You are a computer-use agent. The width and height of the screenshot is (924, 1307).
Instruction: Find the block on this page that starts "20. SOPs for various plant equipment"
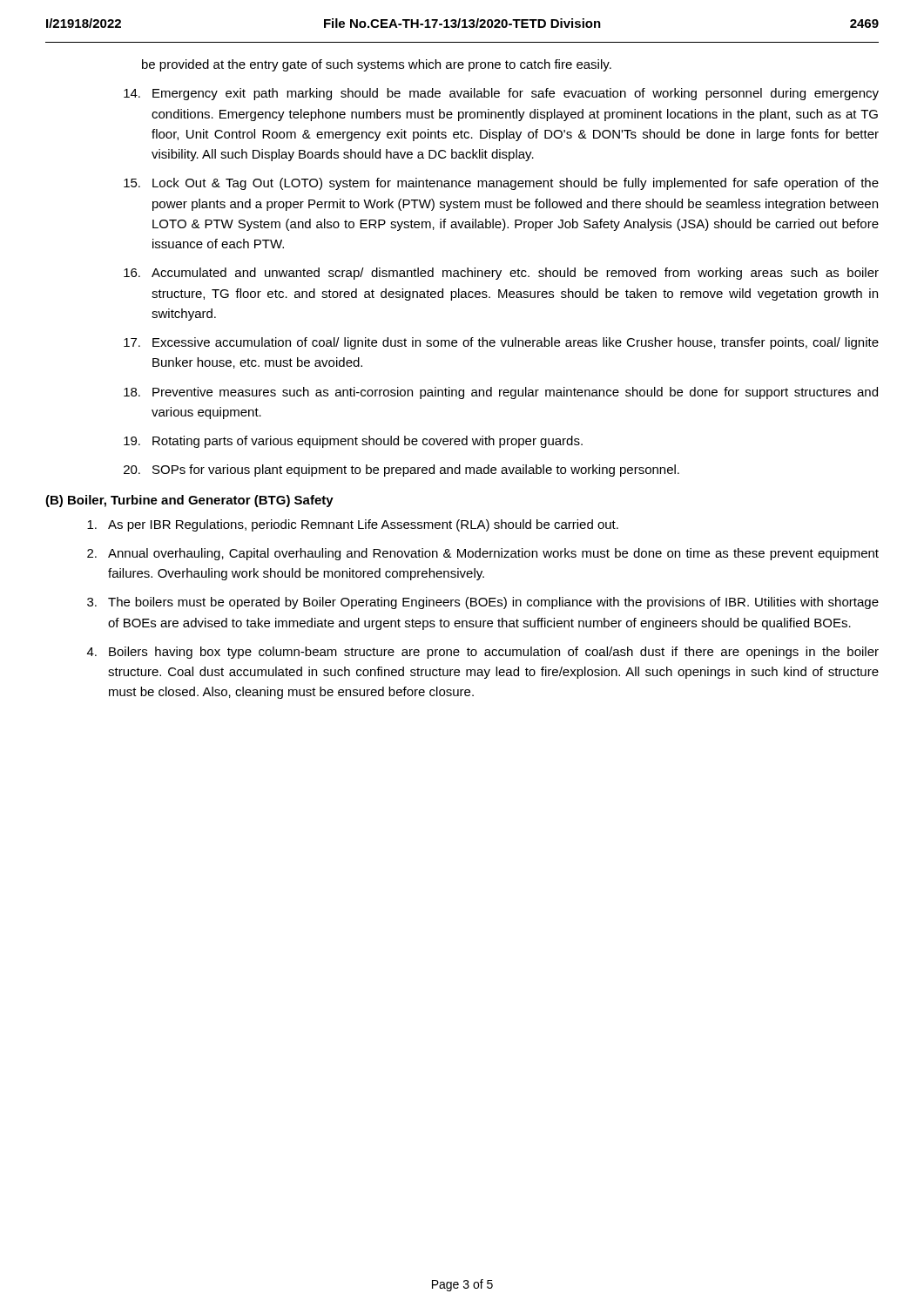462,470
